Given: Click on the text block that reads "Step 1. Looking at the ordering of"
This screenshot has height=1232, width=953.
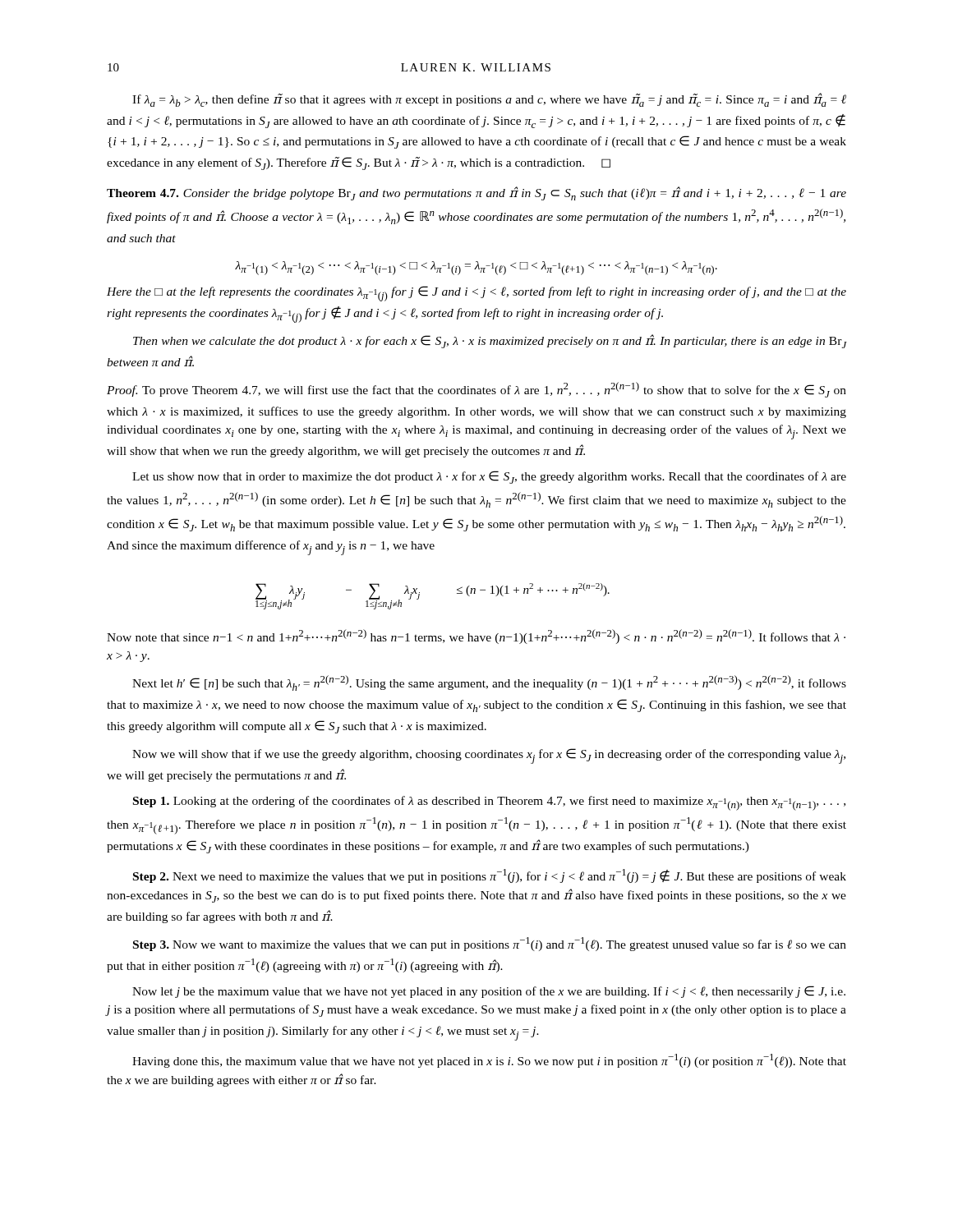Looking at the screenshot, I should [x=476, y=825].
